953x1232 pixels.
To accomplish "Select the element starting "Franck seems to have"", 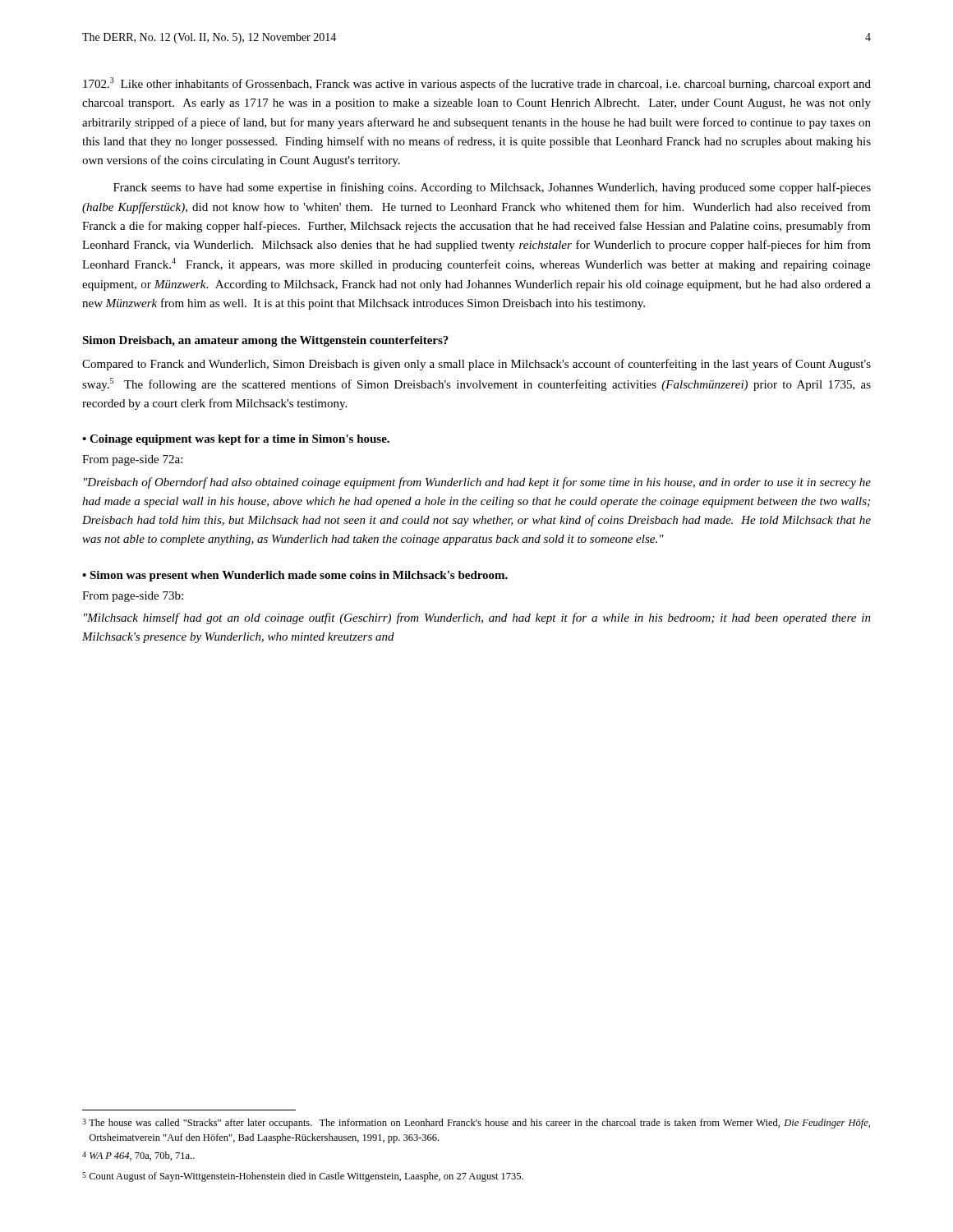I will 476,246.
